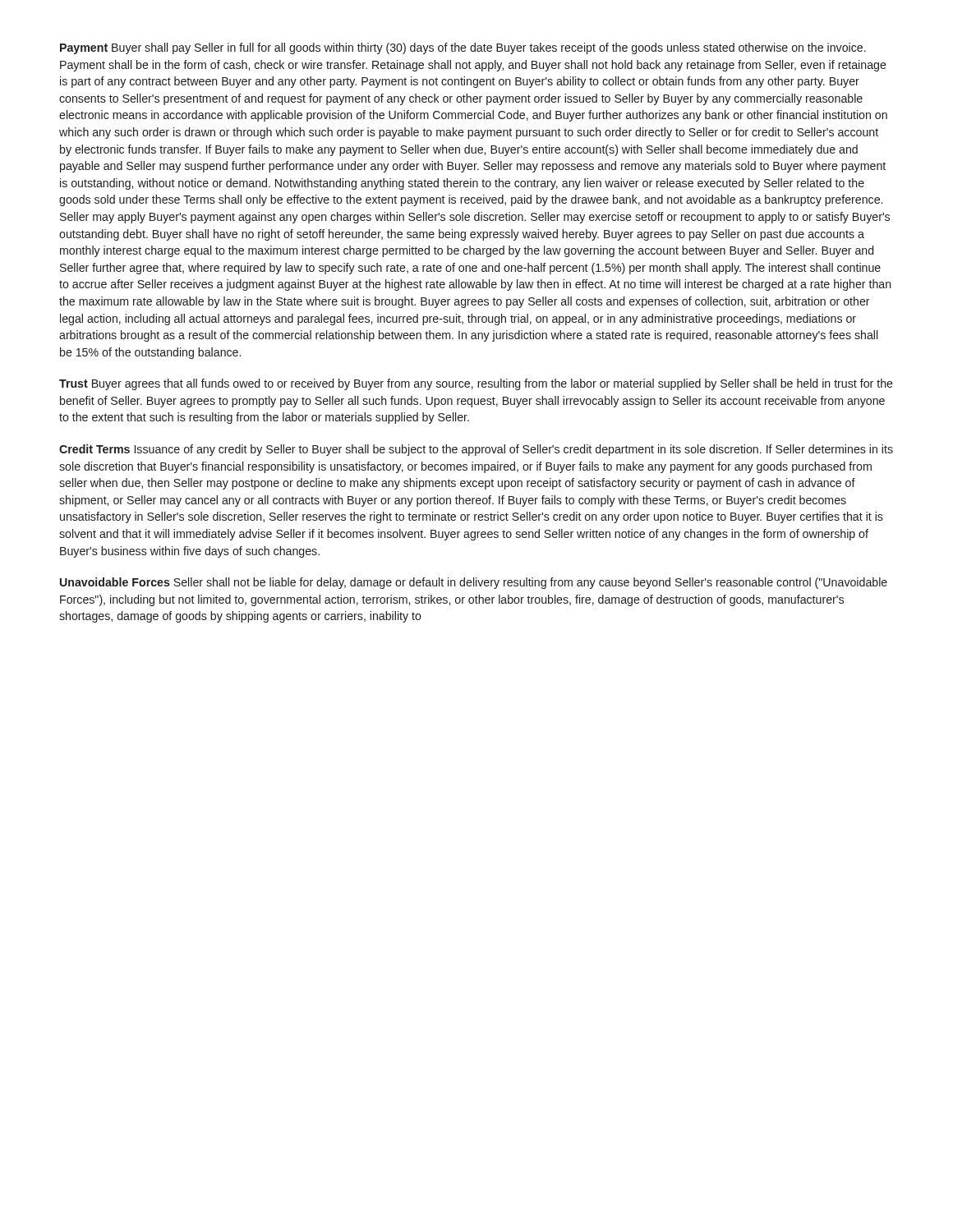Point to the text block starting "Payment Buyer shall pay"
Viewport: 953px width, 1232px height.
pos(475,200)
